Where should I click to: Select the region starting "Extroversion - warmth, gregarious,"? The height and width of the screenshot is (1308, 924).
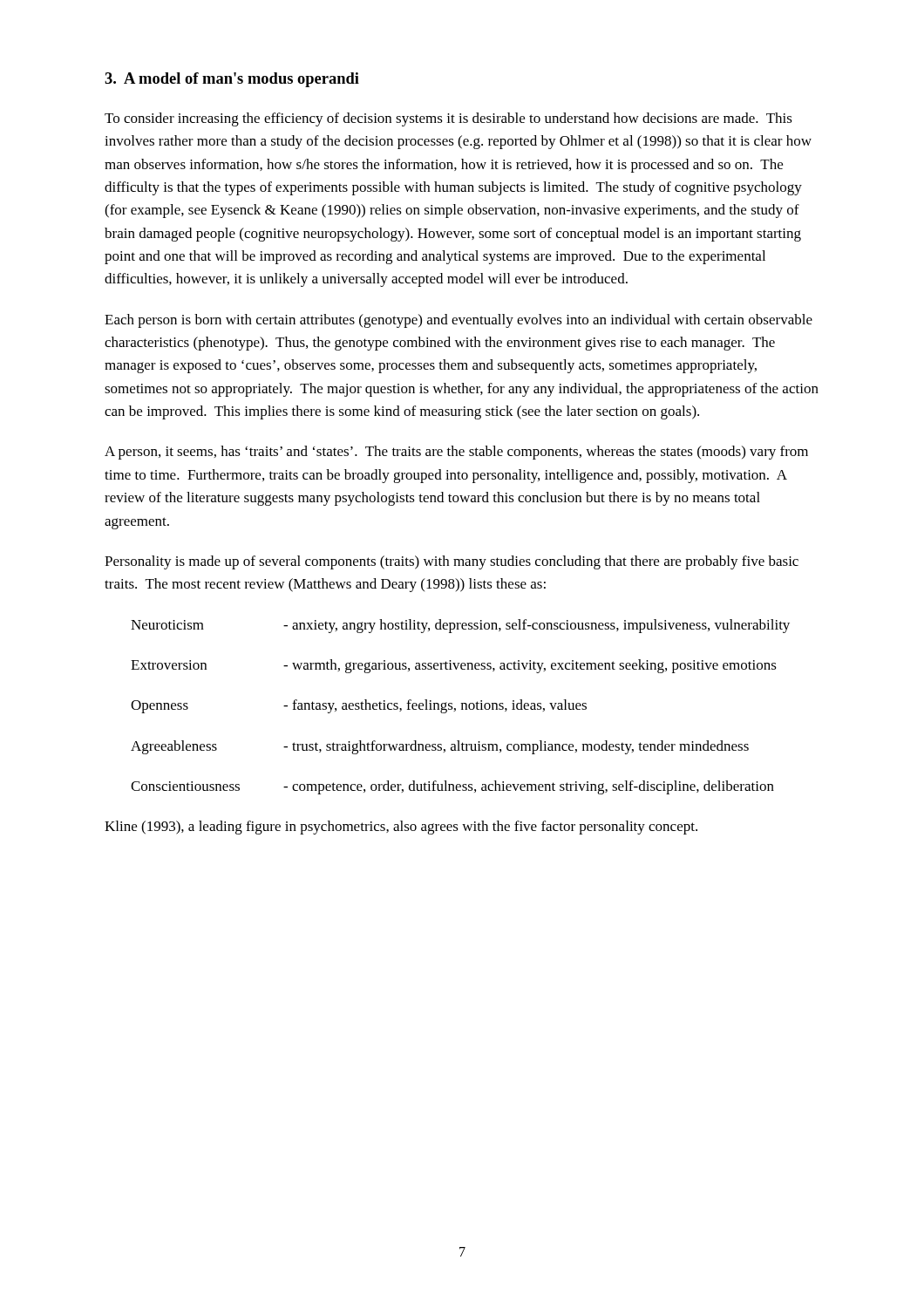[x=475, y=665]
